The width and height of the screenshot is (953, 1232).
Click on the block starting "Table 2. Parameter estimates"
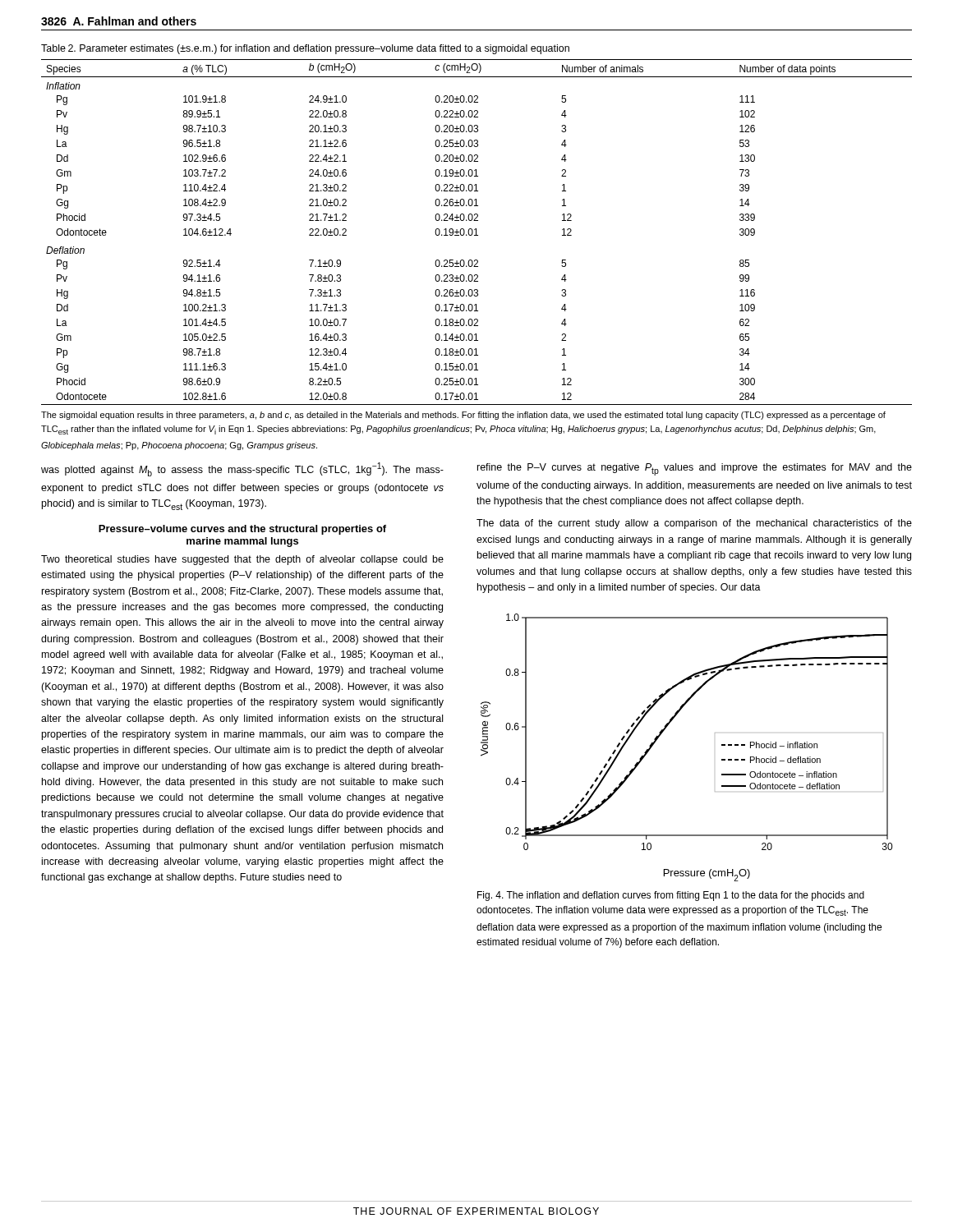[x=305, y=48]
